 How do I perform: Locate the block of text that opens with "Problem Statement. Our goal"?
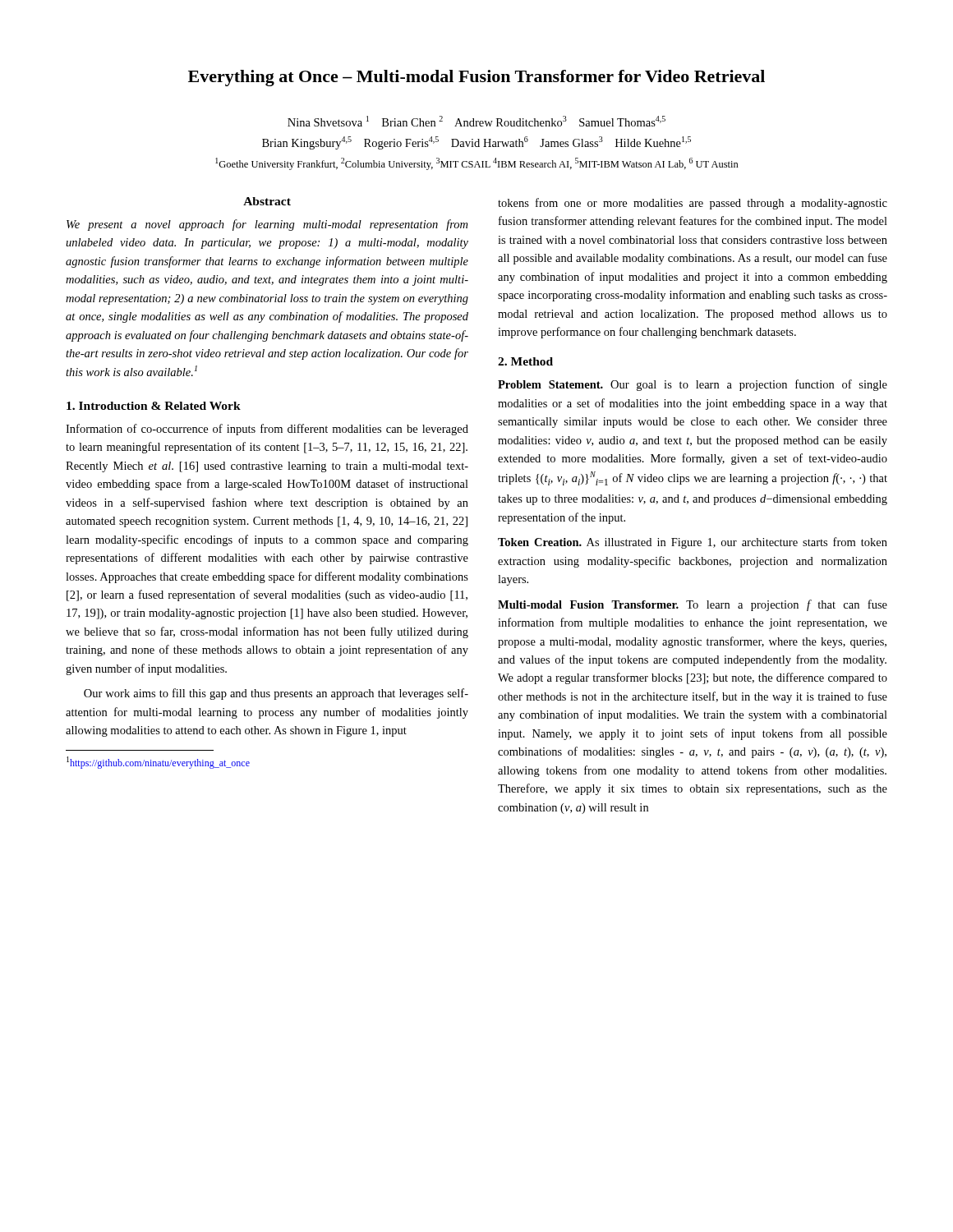pyautogui.click(x=693, y=596)
